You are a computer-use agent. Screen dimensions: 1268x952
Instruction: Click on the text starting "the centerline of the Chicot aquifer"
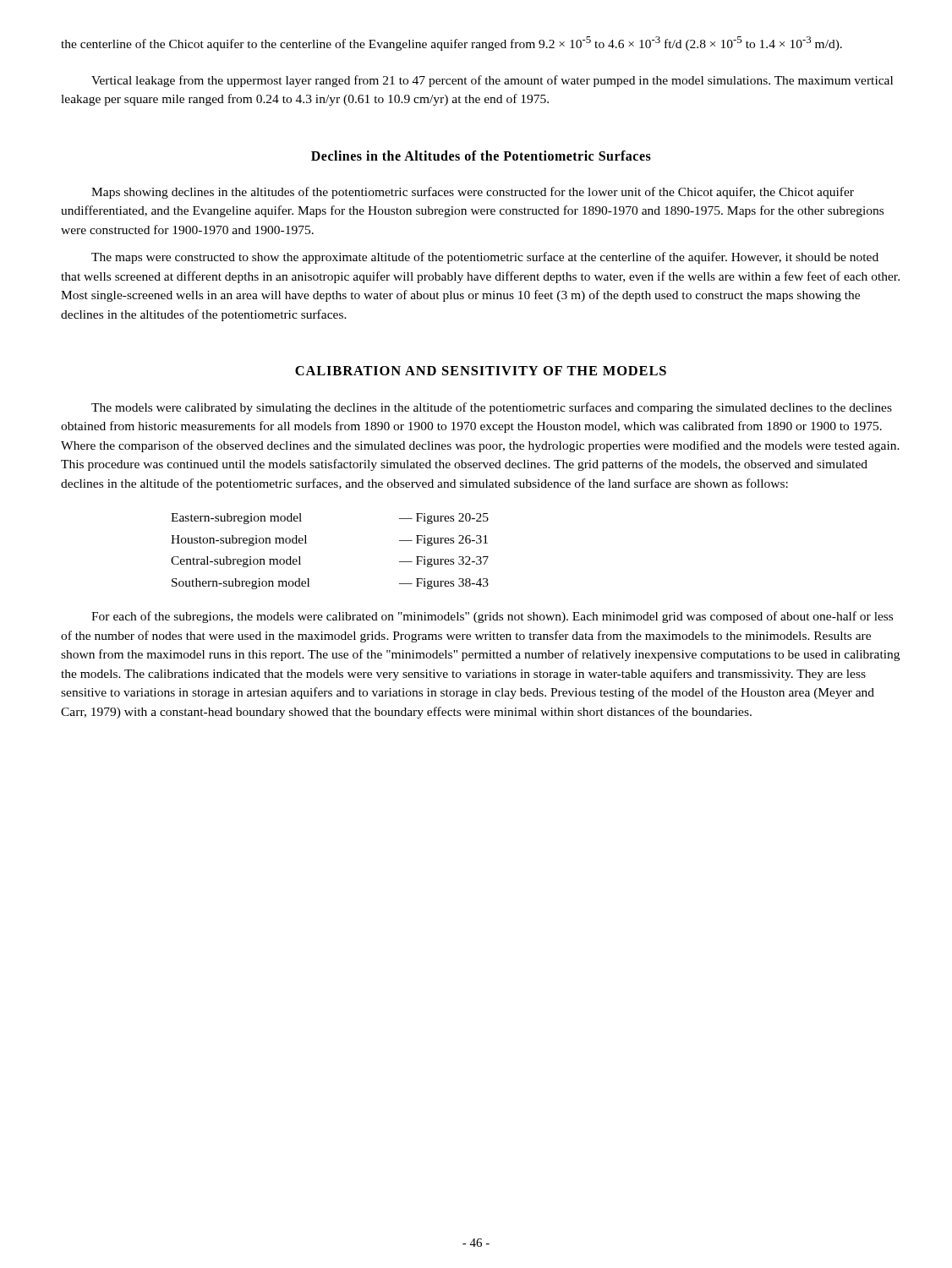tap(481, 43)
